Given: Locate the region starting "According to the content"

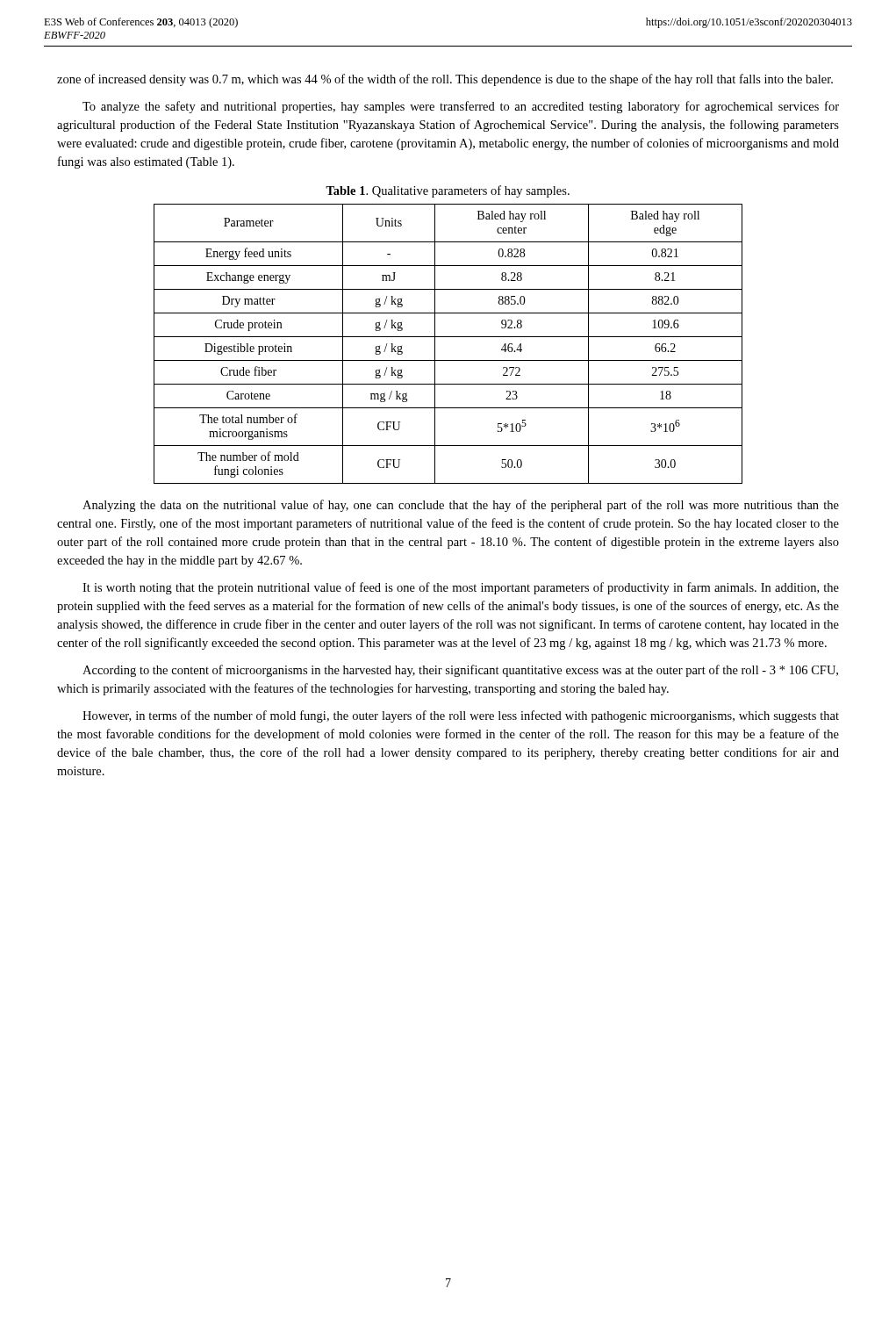Looking at the screenshot, I should pos(448,680).
